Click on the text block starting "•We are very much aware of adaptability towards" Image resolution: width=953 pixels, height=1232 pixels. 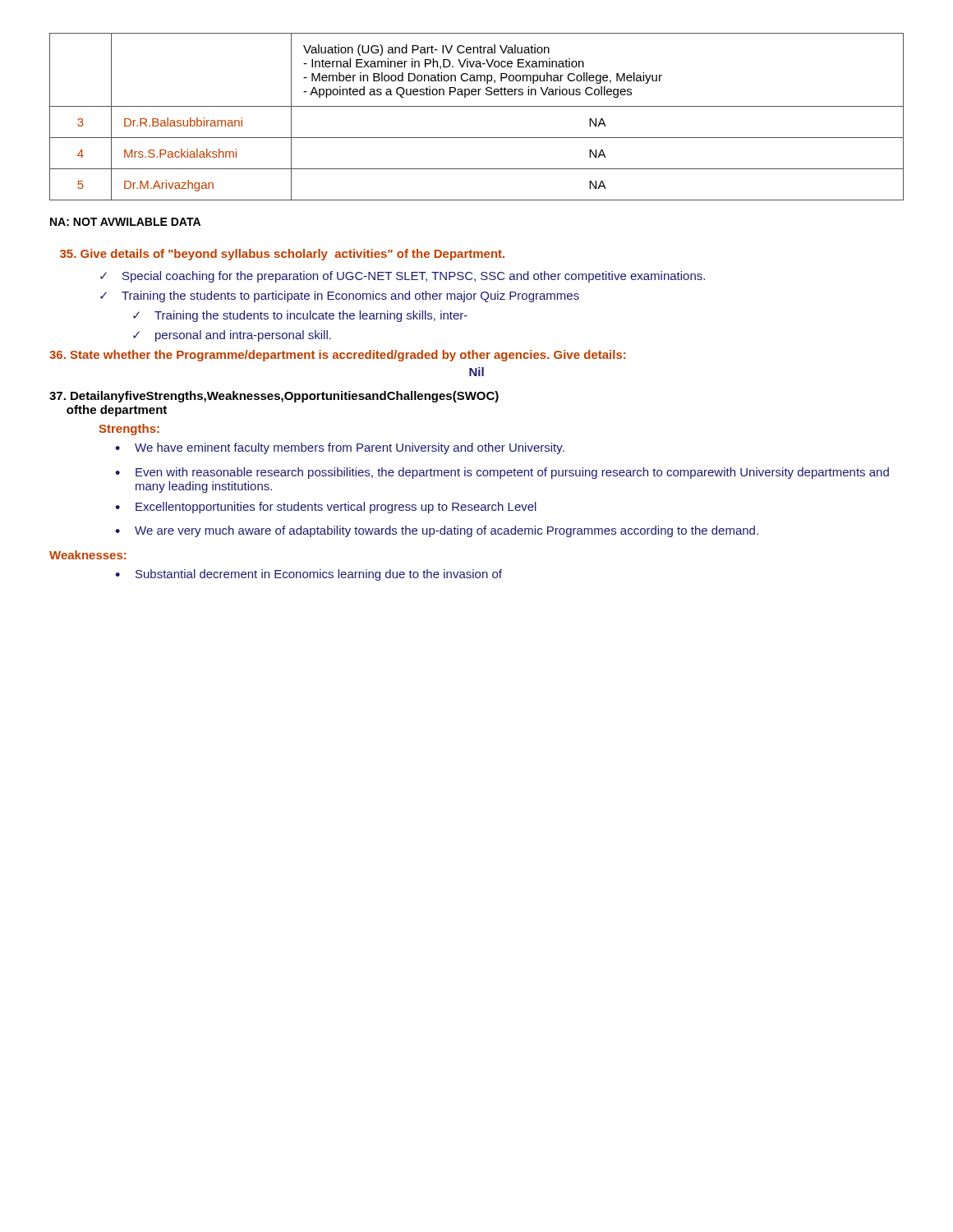tap(476, 532)
